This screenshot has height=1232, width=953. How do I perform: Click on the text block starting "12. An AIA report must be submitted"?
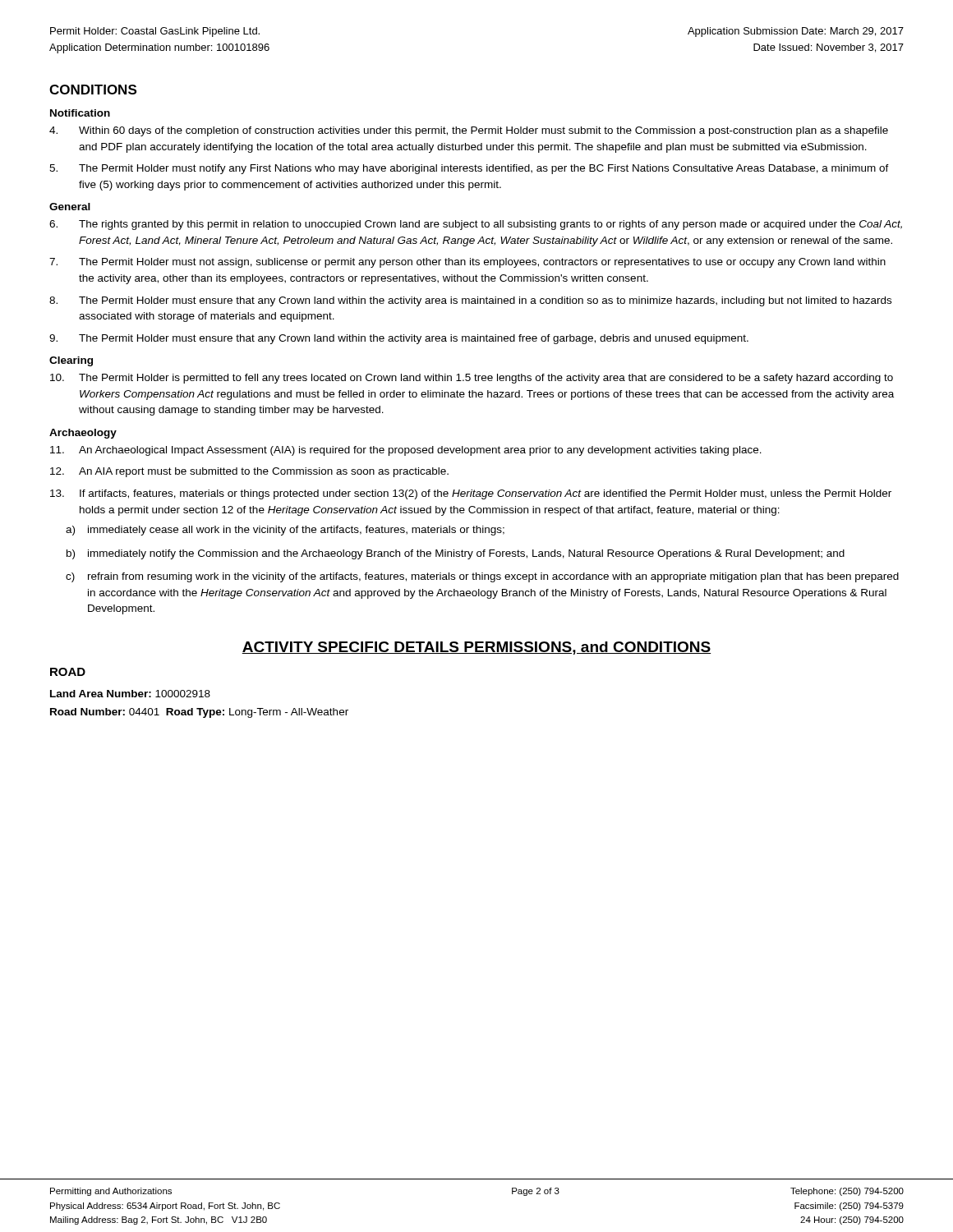[x=249, y=472]
